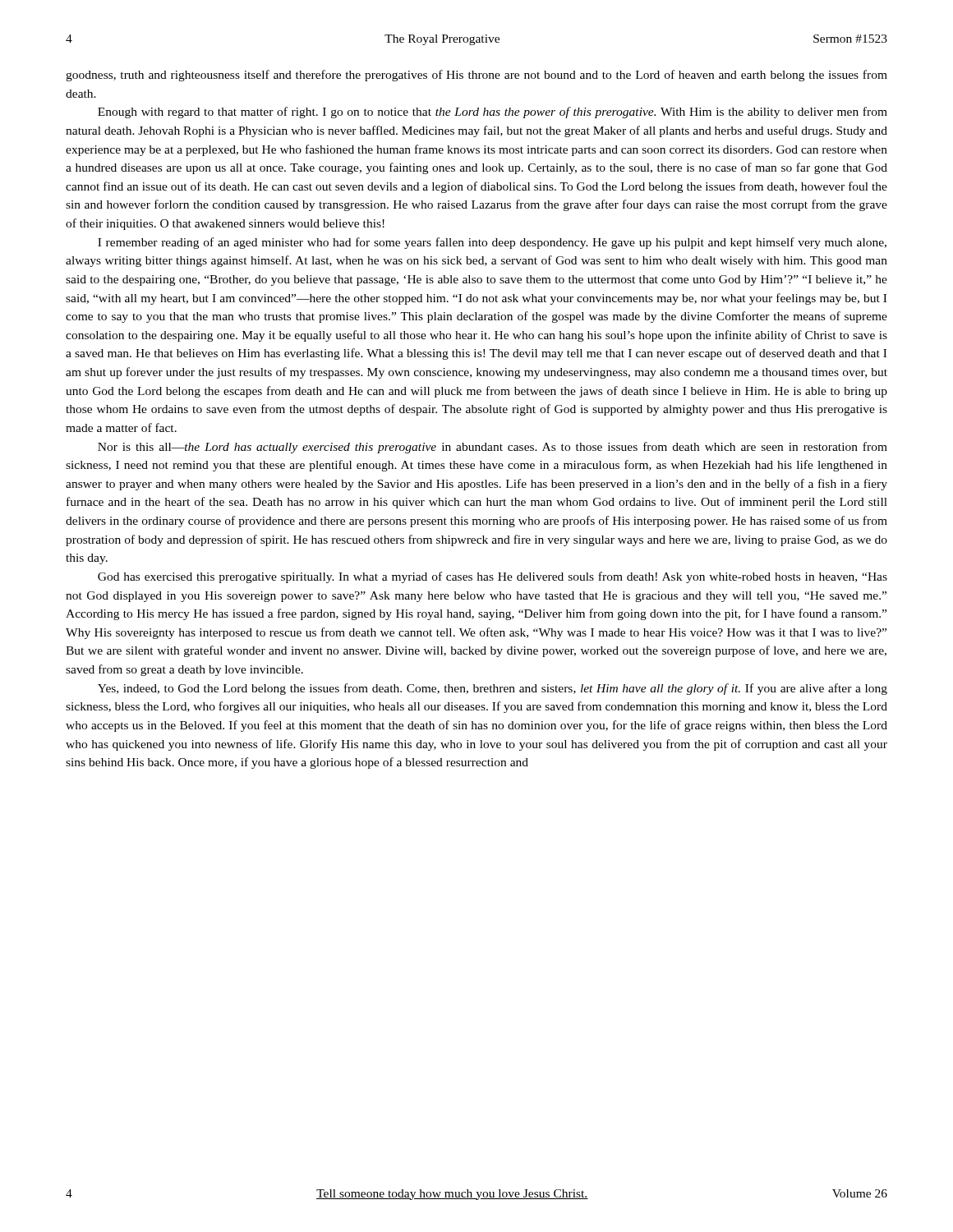Navigate to the text block starting "I remember reading"
This screenshot has height=1232, width=953.
coord(476,334)
